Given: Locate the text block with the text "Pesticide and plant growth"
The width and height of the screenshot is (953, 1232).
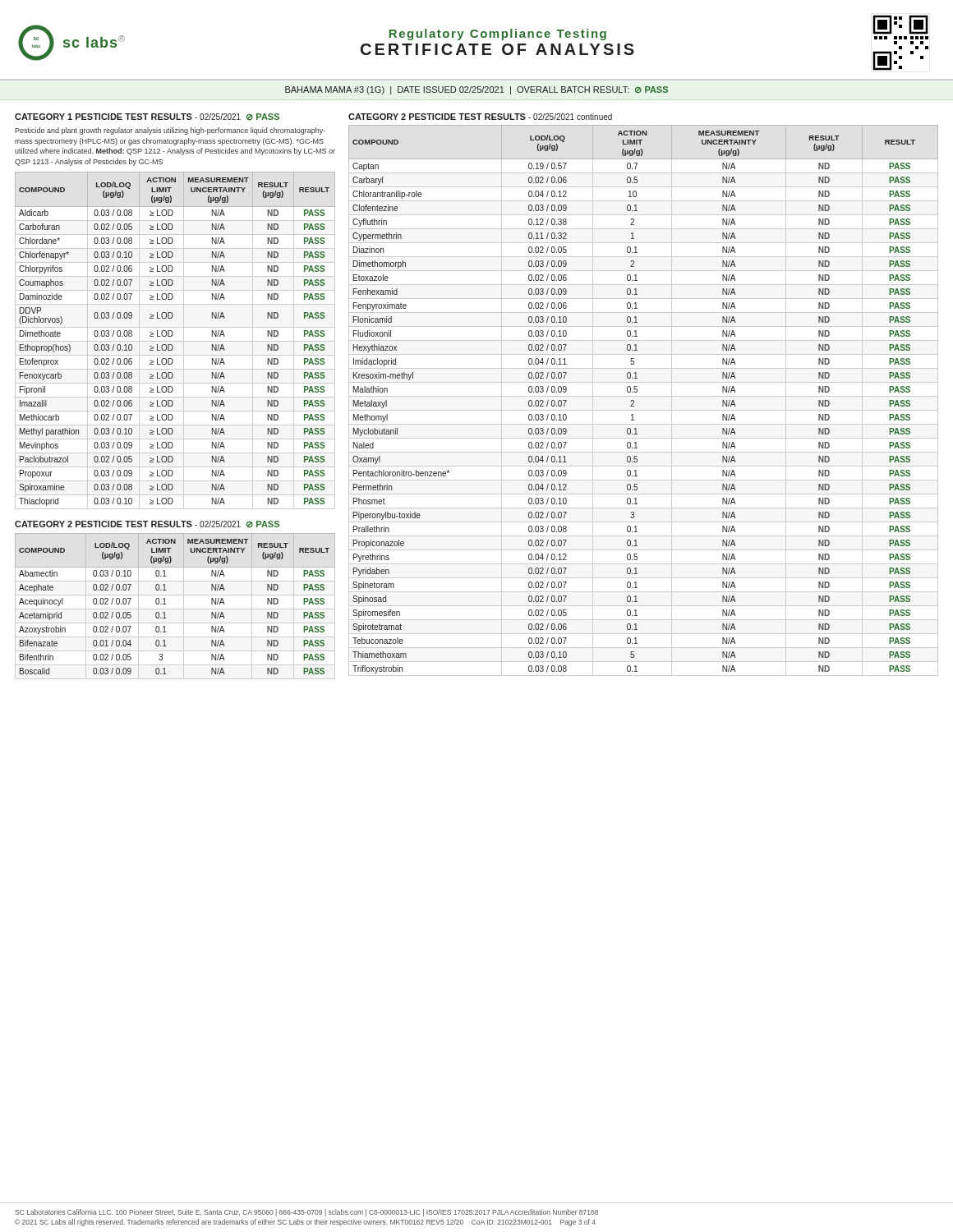Looking at the screenshot, I should 175,146.
